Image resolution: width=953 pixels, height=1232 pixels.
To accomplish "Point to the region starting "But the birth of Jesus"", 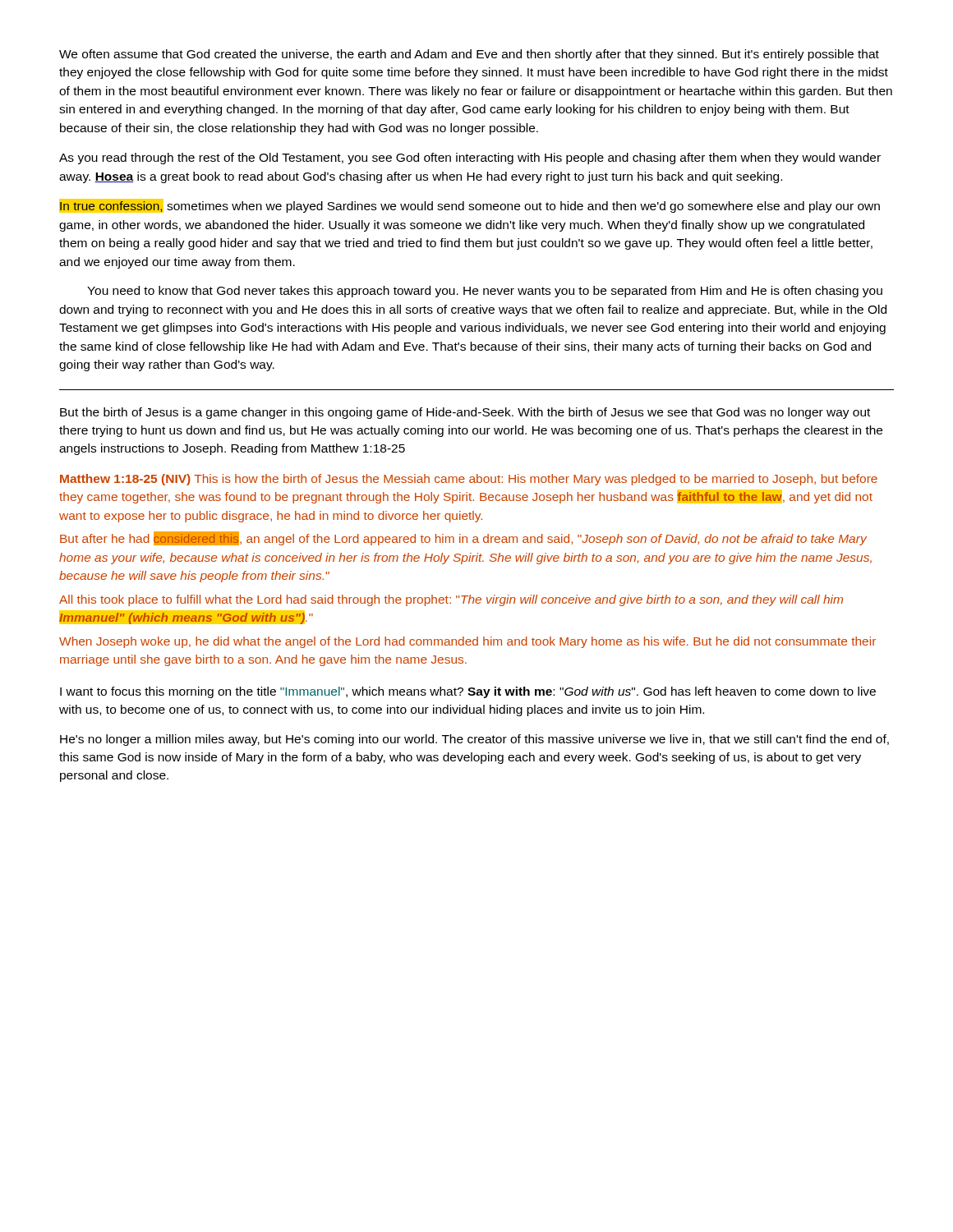I will (476, 431).
